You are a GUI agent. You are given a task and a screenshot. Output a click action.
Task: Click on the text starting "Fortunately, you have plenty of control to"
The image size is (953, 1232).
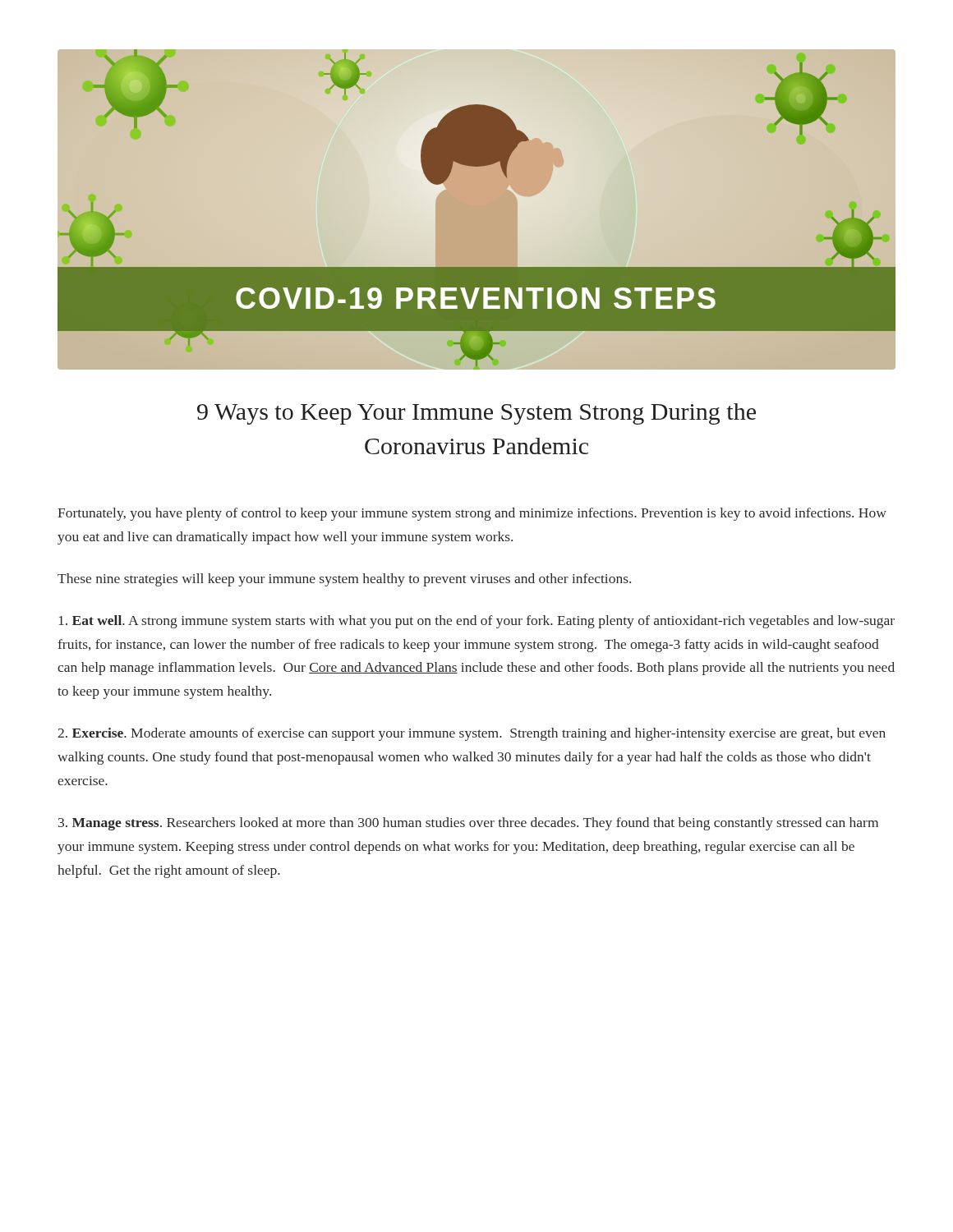(x=476, y=525)
